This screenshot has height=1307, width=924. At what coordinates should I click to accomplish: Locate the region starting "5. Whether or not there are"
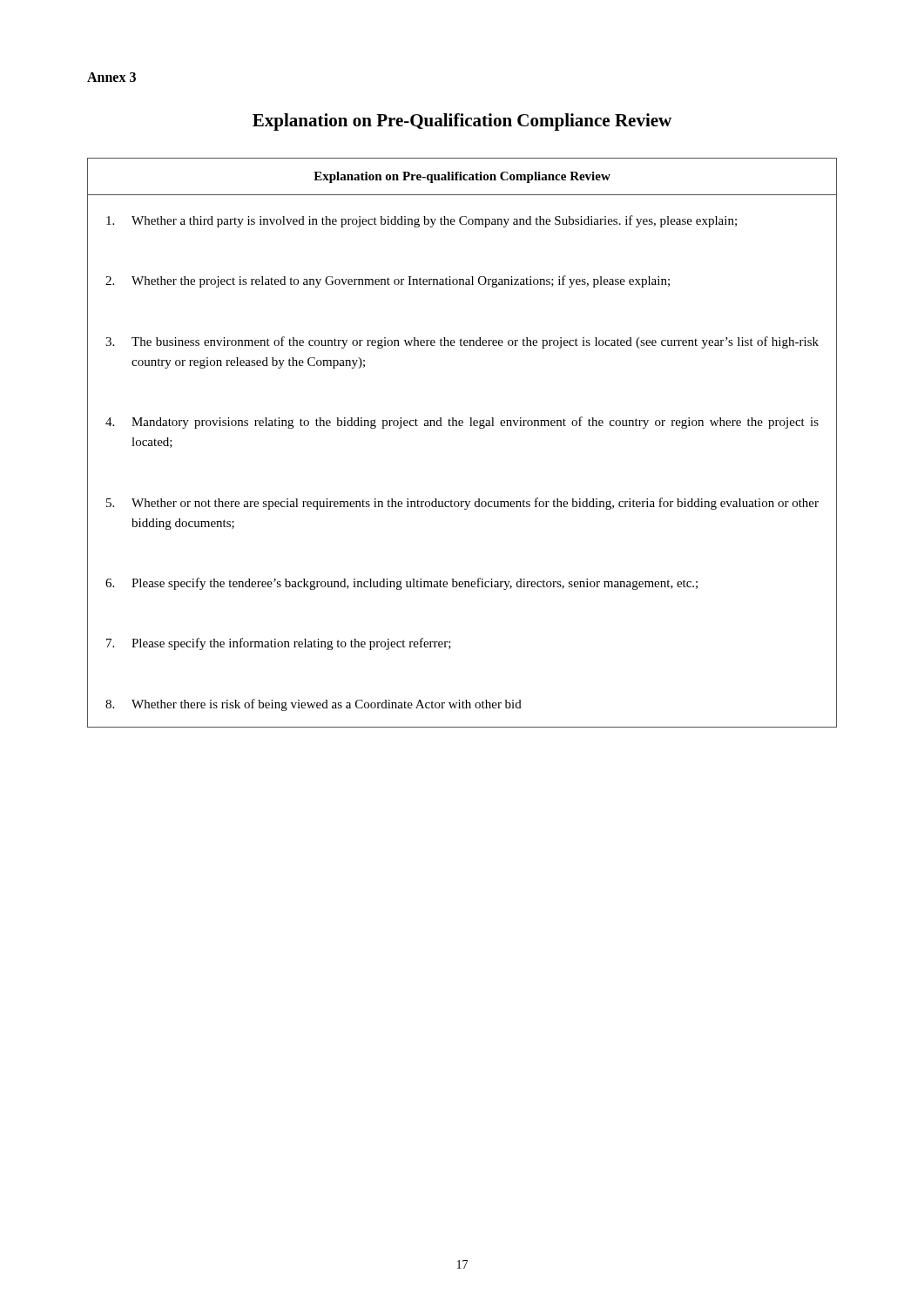point(462,513)
